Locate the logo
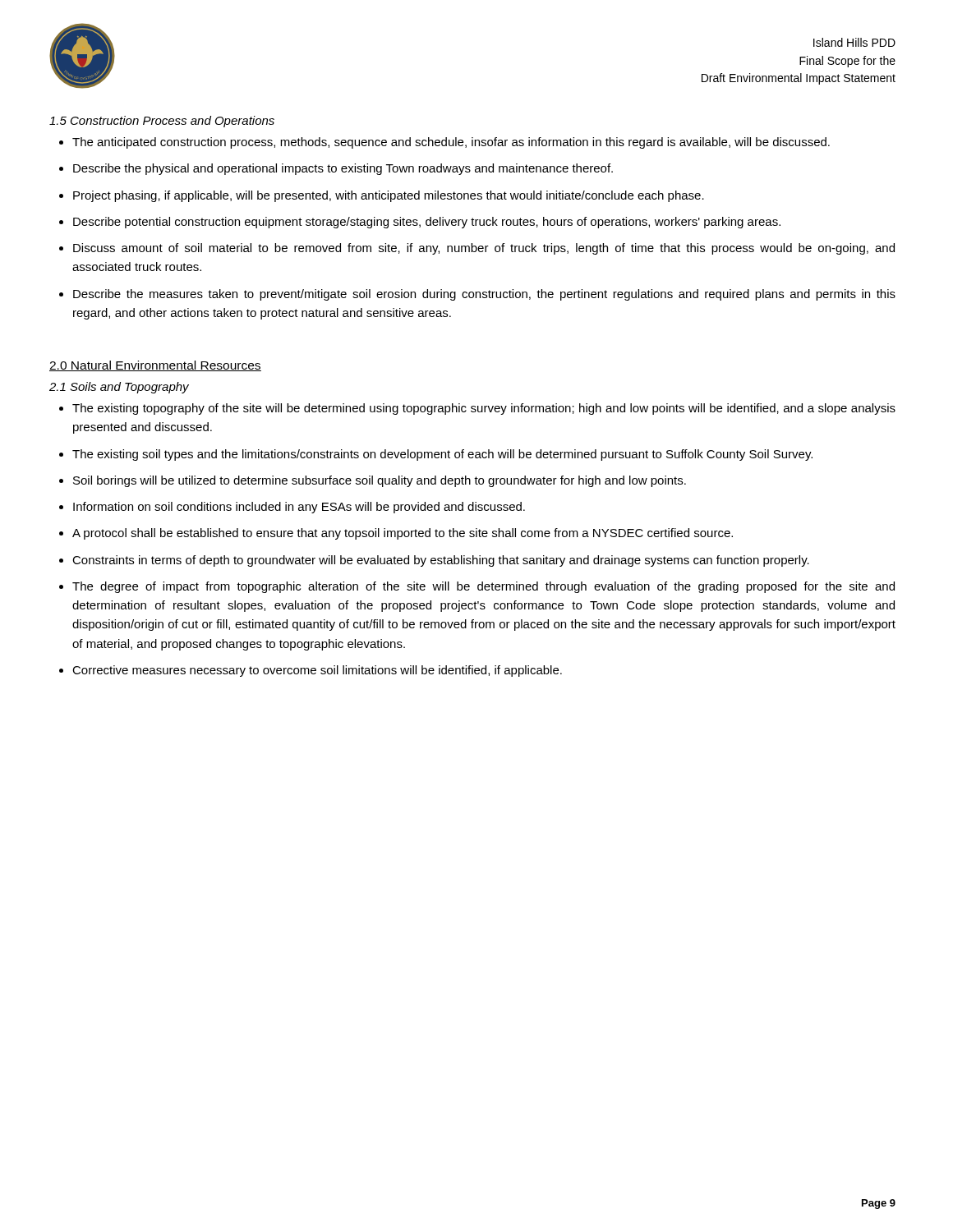The width and height of the screenshot is (953, 1232). click(x=82, y=56)
